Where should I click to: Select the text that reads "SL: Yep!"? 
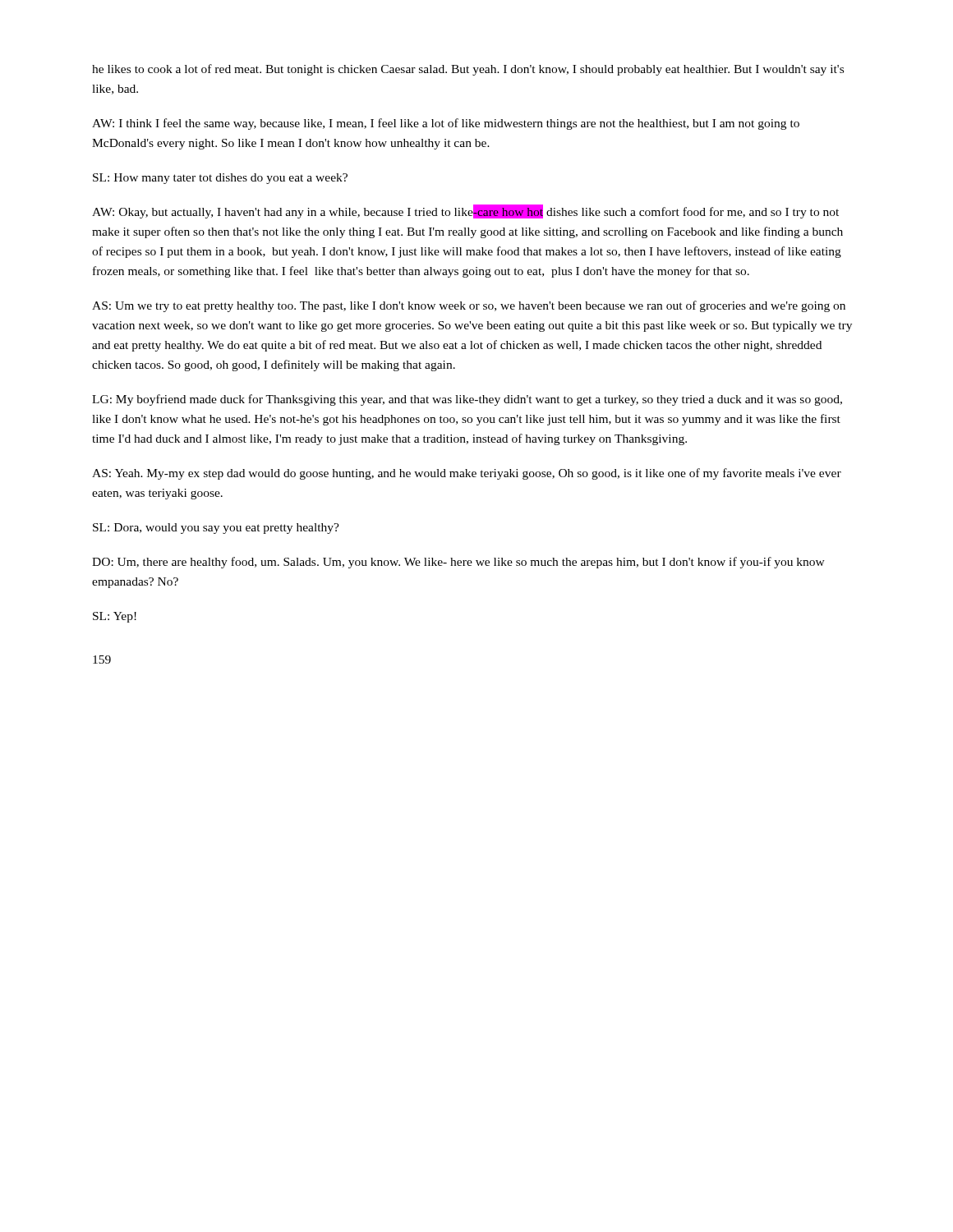[115, 616]
